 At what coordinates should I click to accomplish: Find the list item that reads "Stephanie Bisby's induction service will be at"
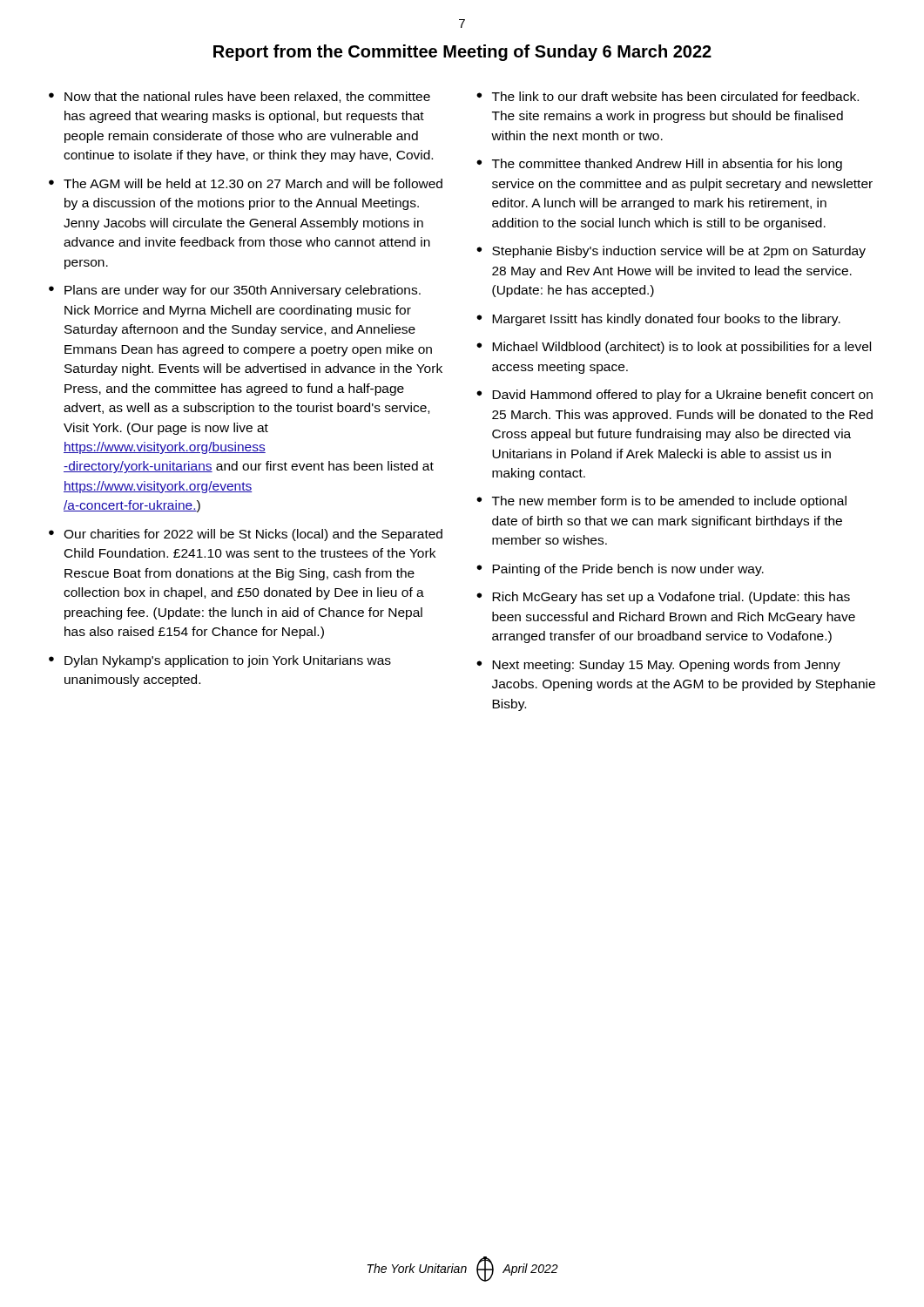679,270
